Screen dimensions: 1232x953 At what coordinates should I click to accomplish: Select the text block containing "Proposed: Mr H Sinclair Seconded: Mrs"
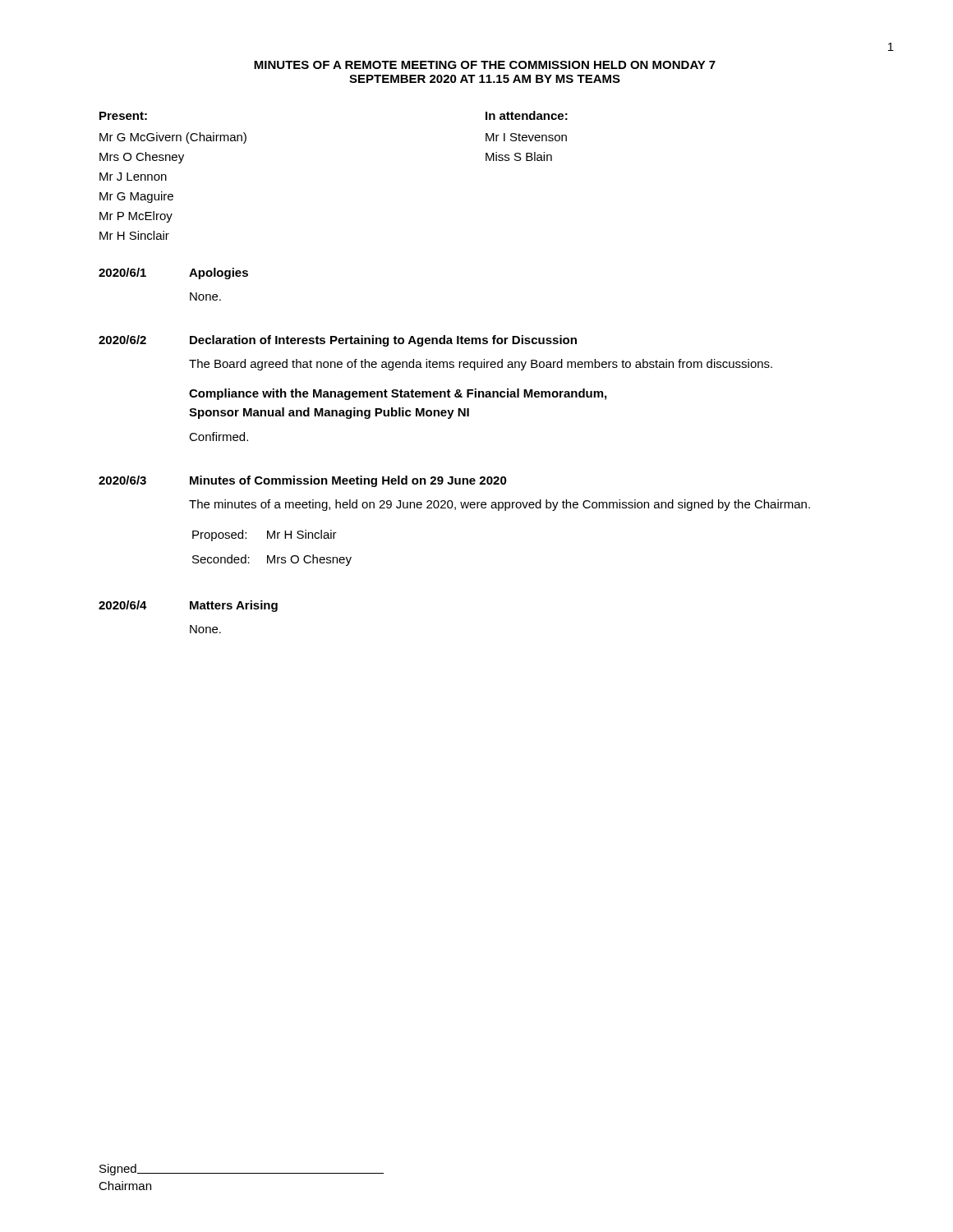click(278, 547)
